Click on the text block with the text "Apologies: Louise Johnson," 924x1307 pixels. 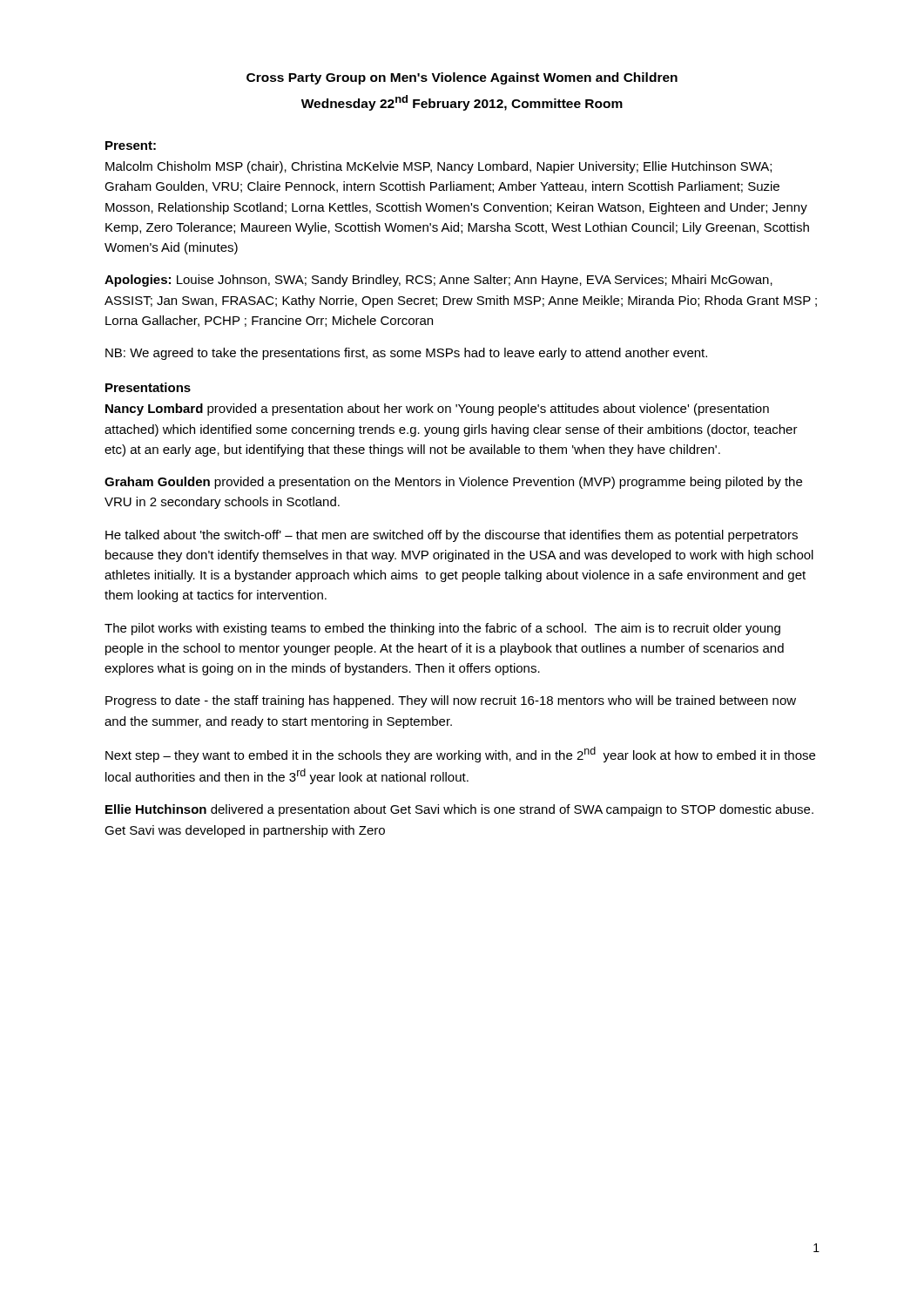(461, 300)
